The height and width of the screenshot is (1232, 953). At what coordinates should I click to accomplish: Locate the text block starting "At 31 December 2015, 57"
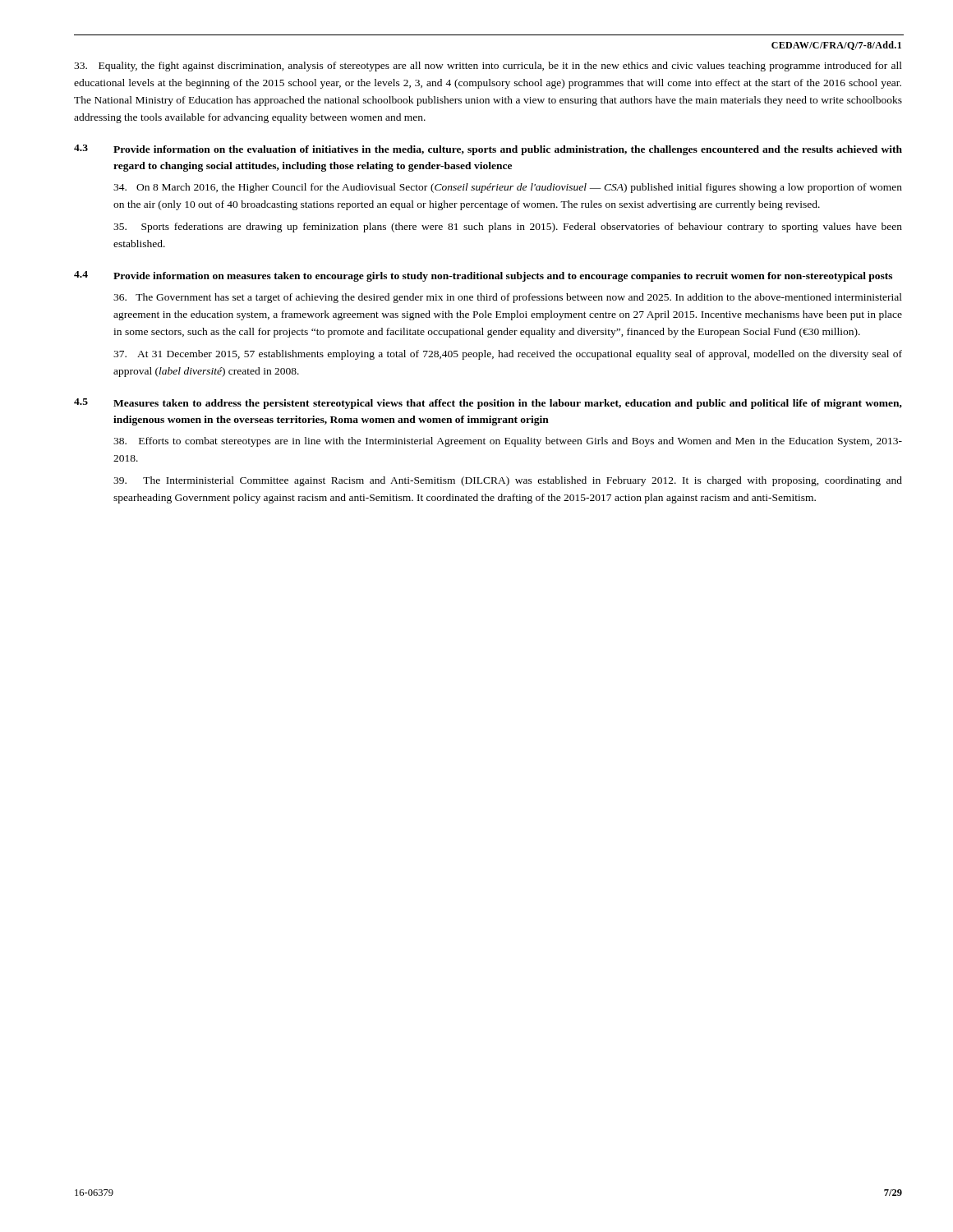[x=508, y=362]
